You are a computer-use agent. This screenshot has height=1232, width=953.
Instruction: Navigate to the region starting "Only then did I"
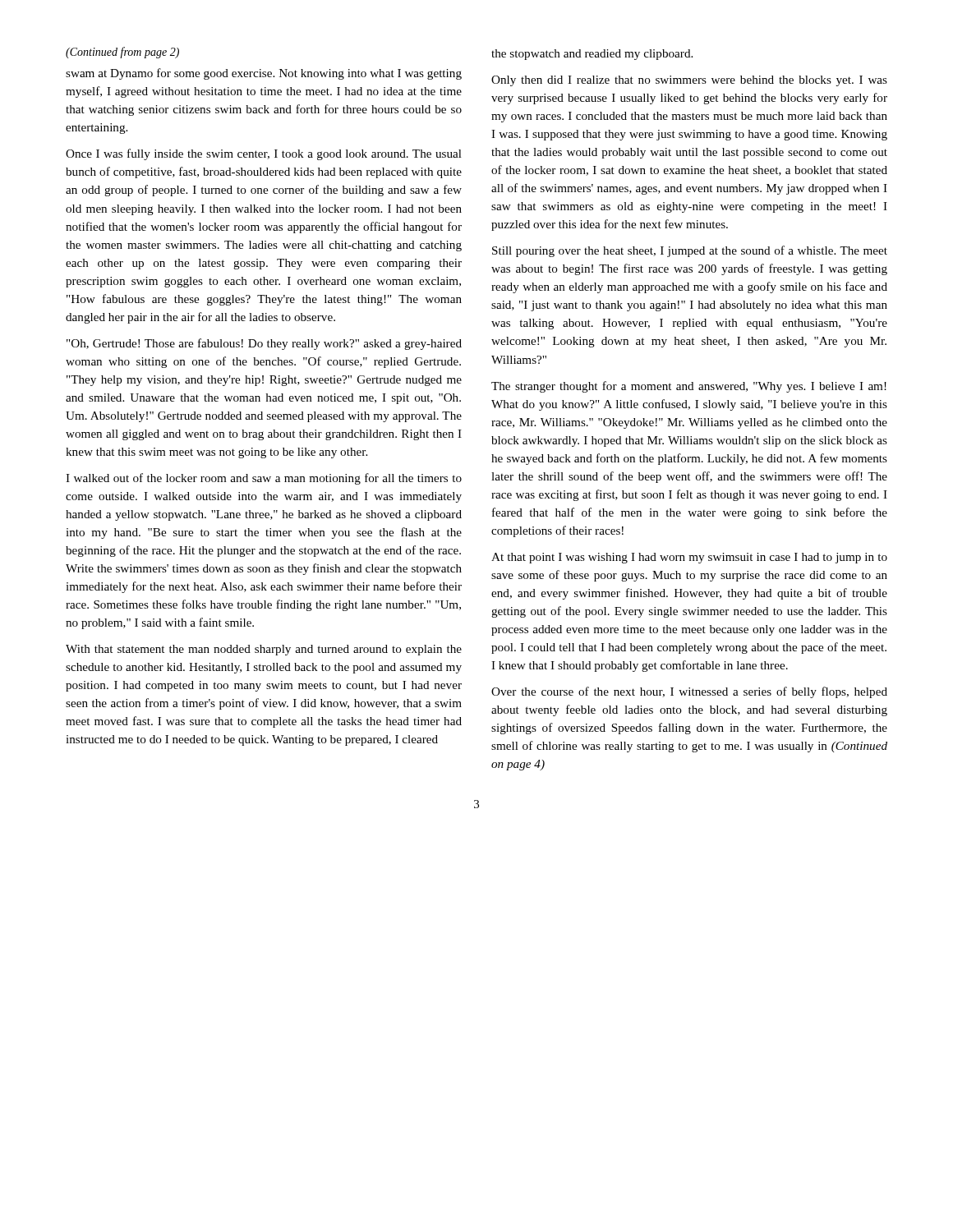[689, 152]
